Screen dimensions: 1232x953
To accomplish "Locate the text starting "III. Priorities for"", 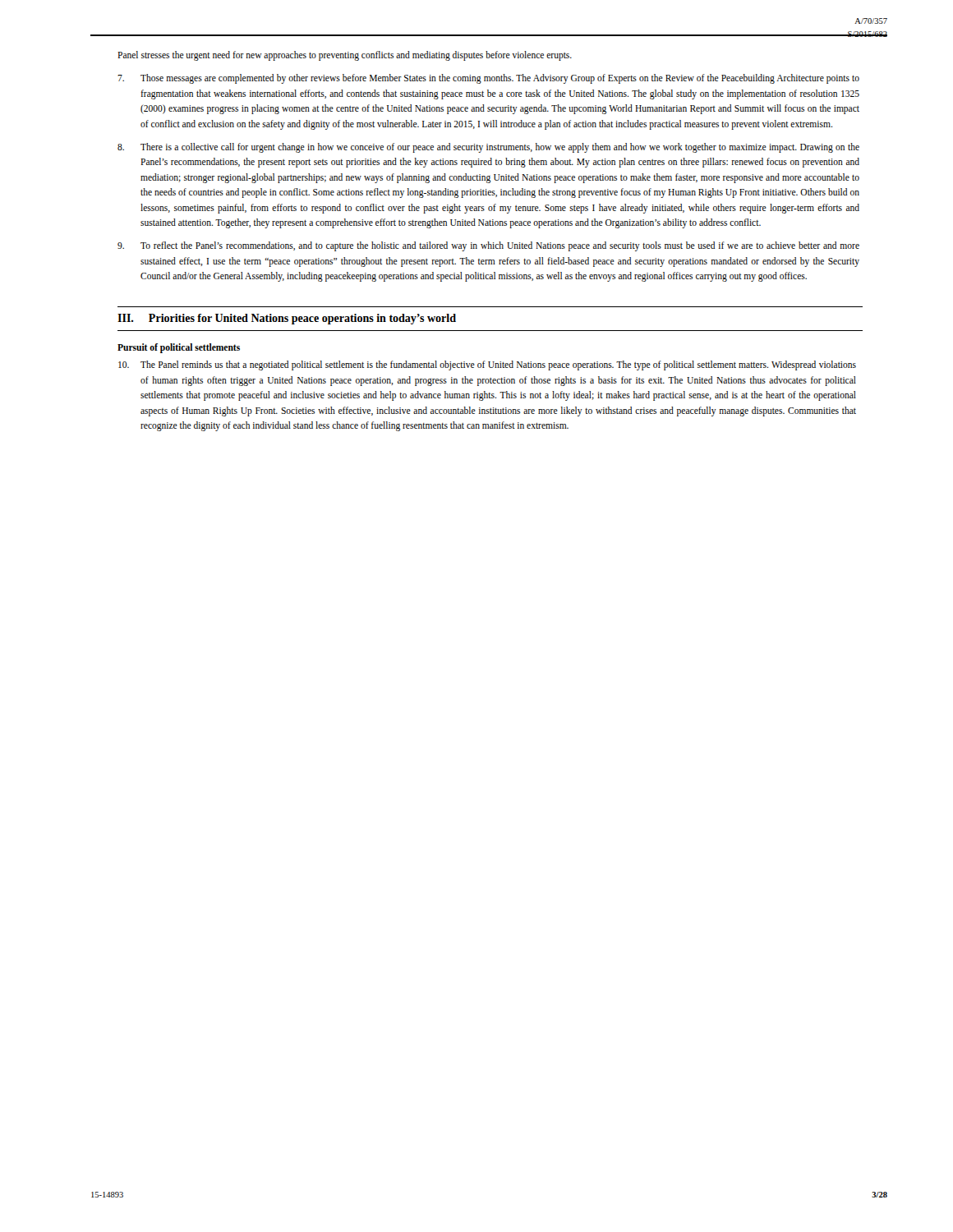I will click(x=490, y=319).
